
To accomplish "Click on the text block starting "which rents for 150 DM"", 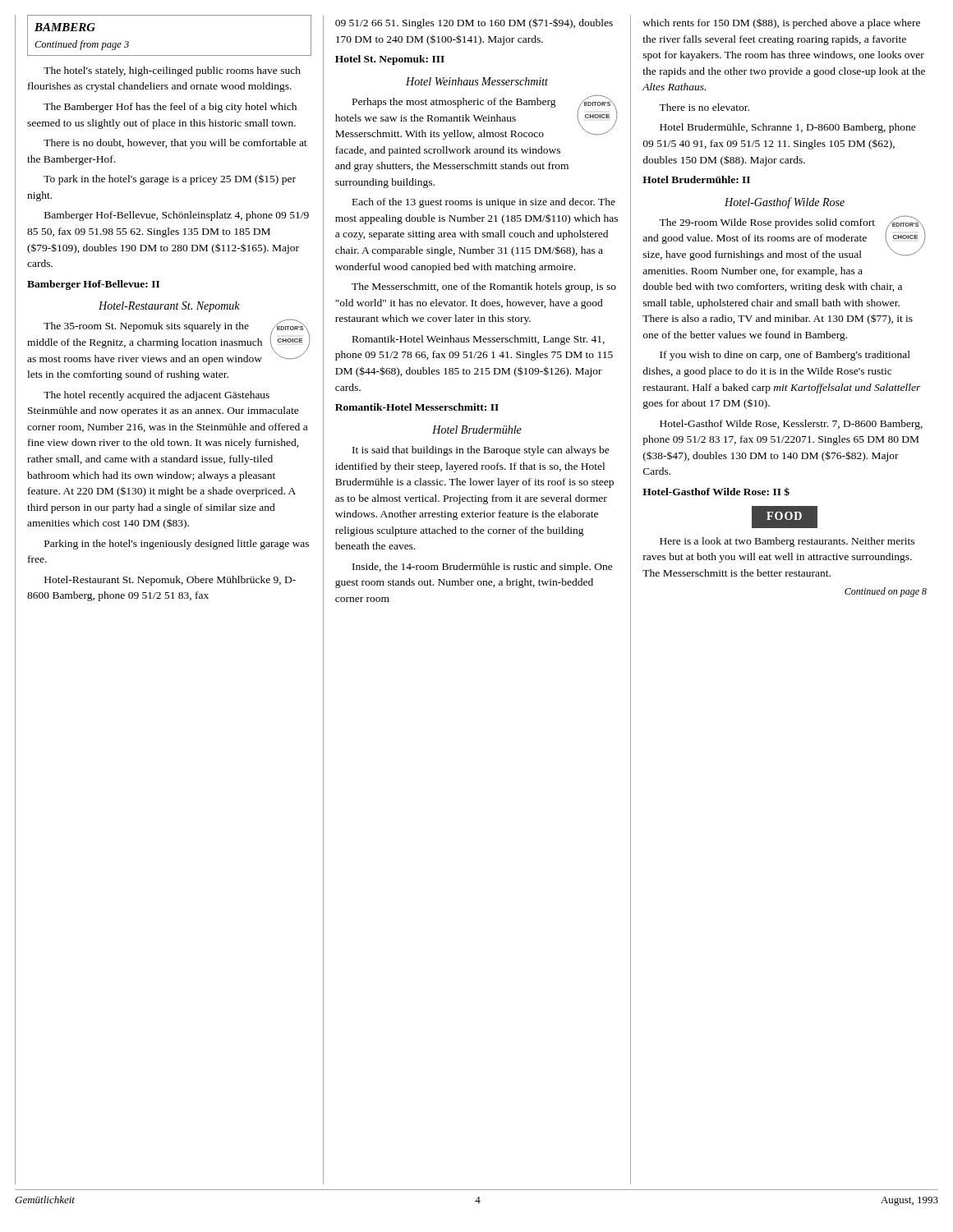I will [785, 55].
